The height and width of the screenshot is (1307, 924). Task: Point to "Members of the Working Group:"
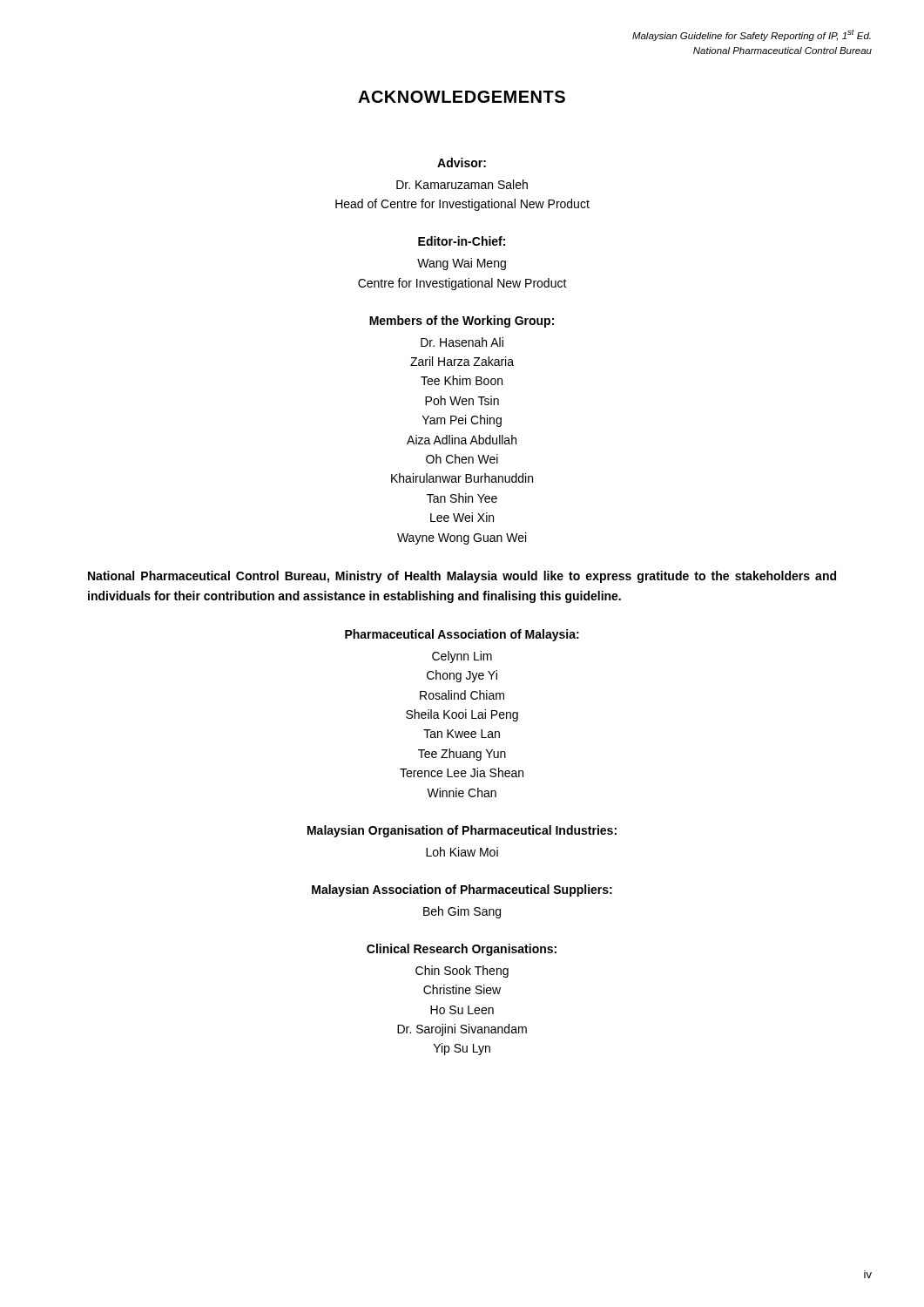point(462,321)
